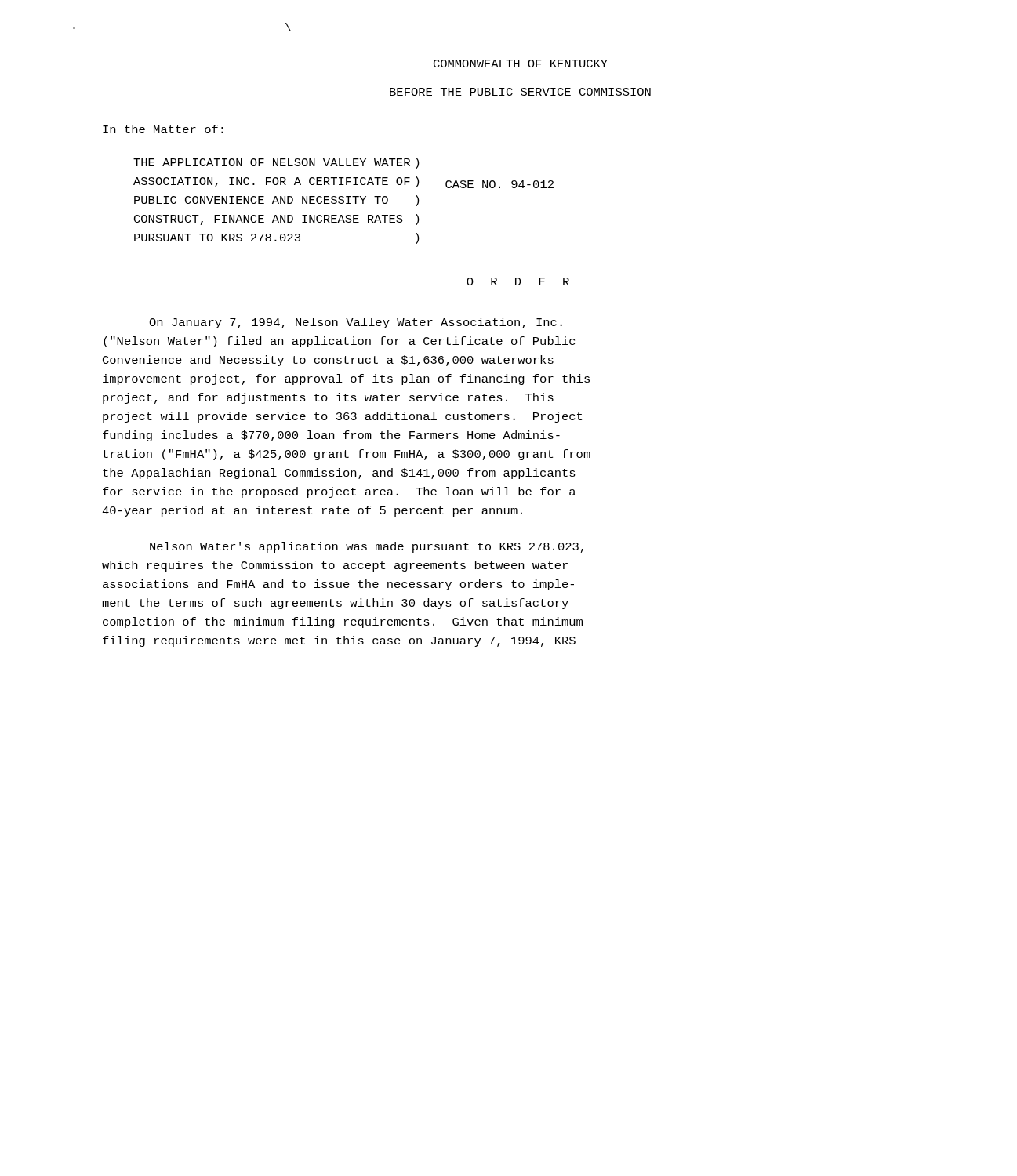Viewport: 1017px width, 1176px height.
Task: Find the passage starting "BEFORE THE PUBLIC SERVICE COMMISSION"
Action: pyautogui.click(x=520, y=93)
